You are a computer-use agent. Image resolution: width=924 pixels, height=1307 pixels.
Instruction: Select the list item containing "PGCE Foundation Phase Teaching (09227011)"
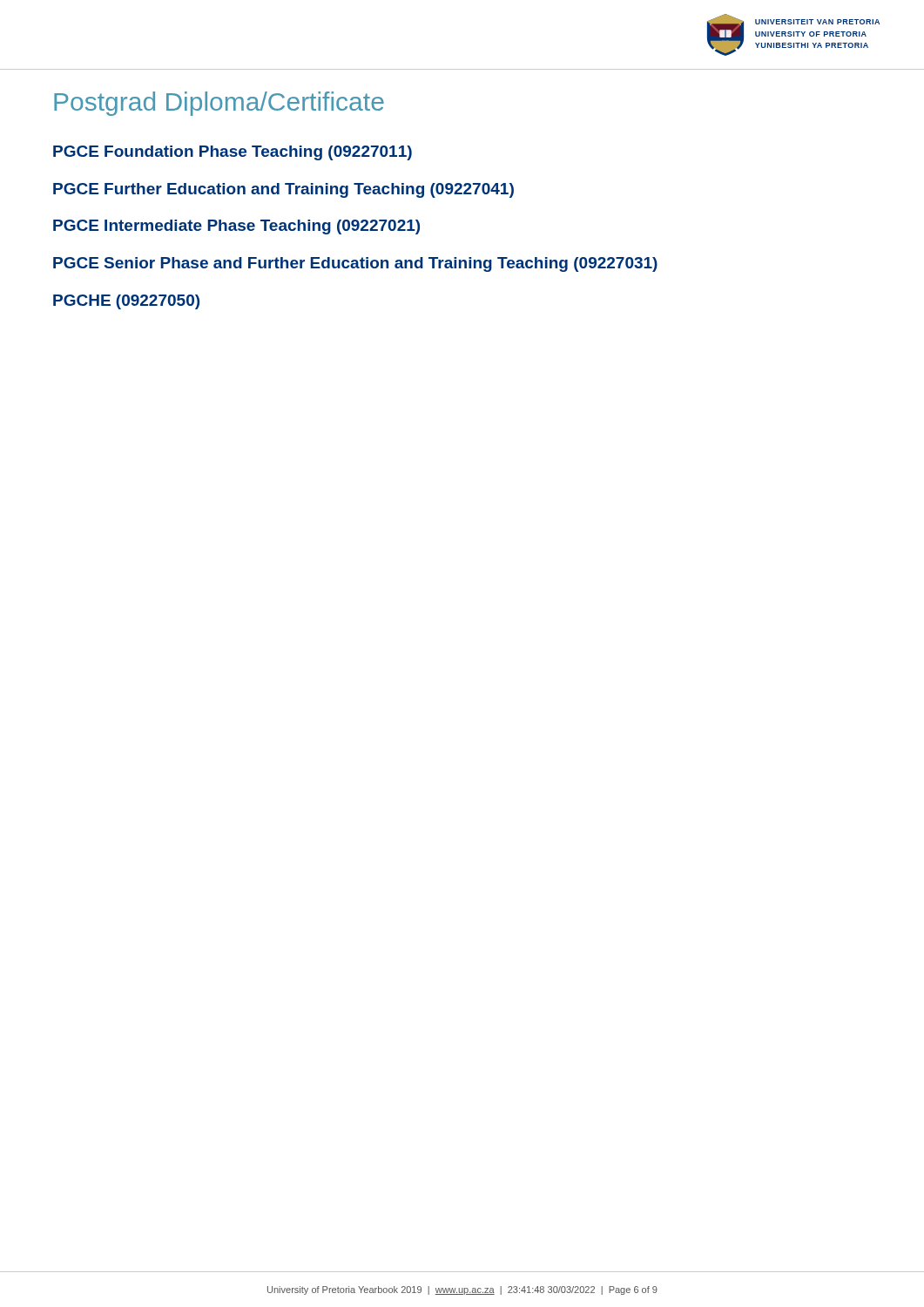click(232, 151)
